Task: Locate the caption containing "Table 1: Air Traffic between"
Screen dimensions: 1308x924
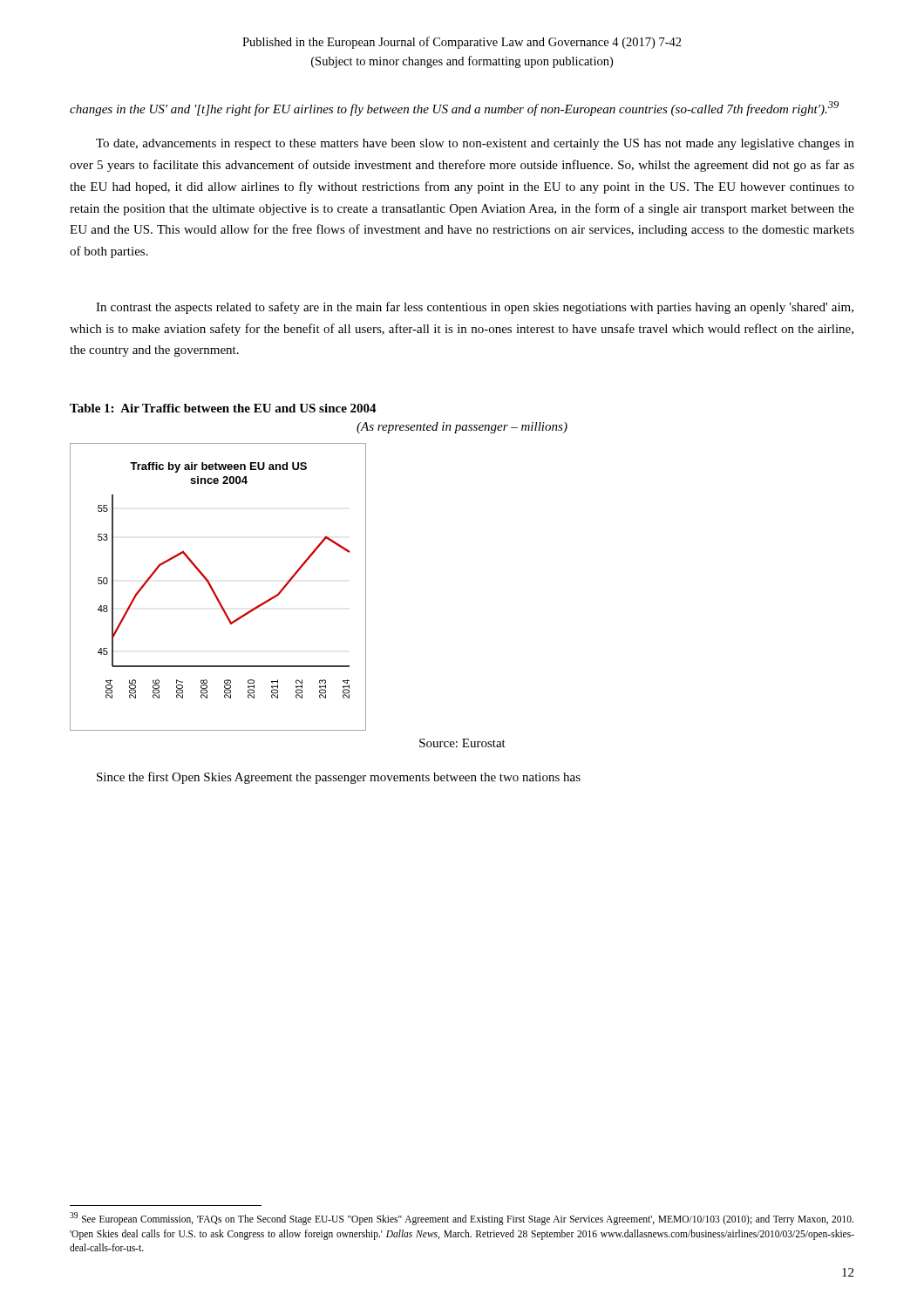Action: (462, 418)
